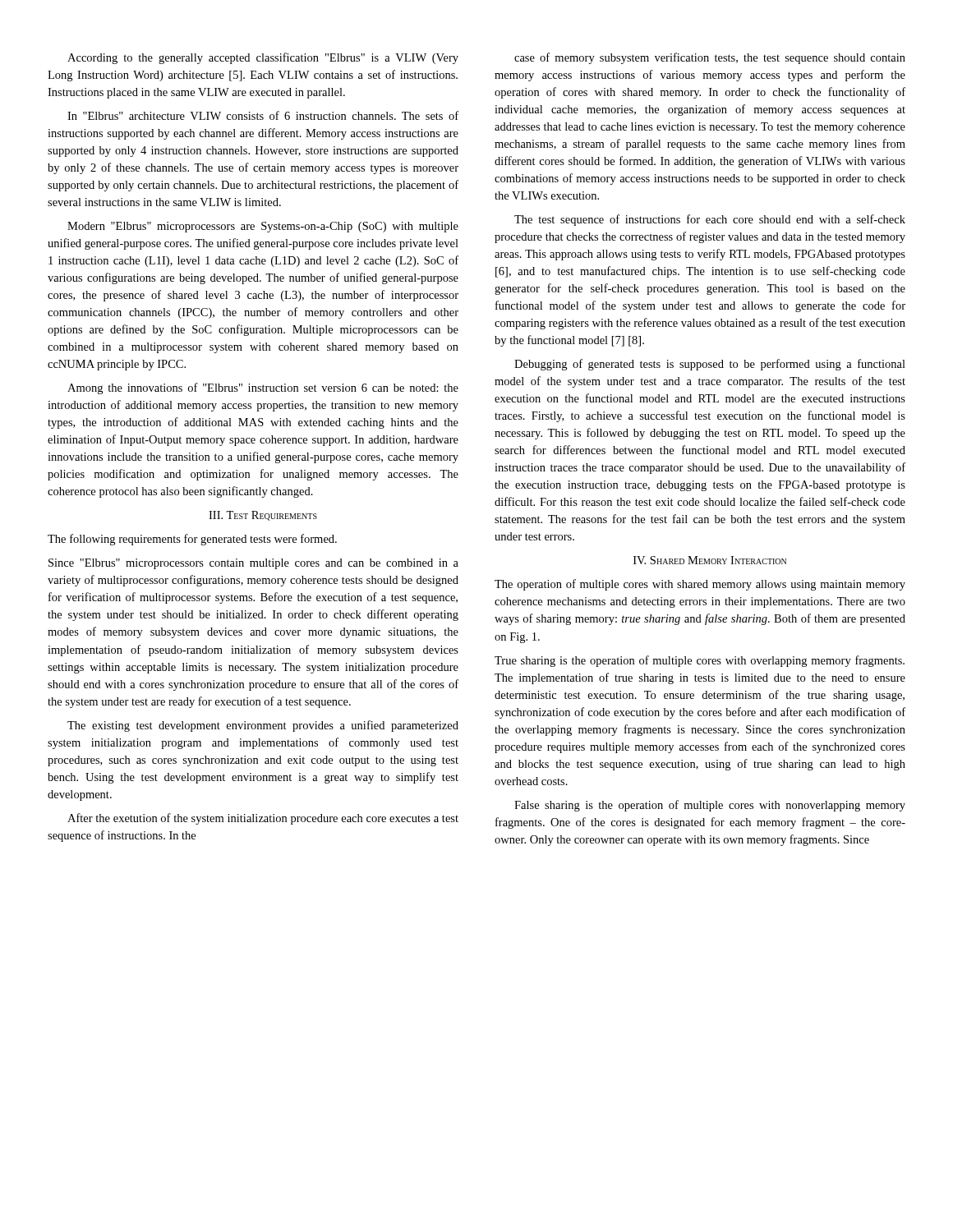
Task: Find the text starting "IV. Shared Memory Interaction"
Action: (x=700, y=561)
